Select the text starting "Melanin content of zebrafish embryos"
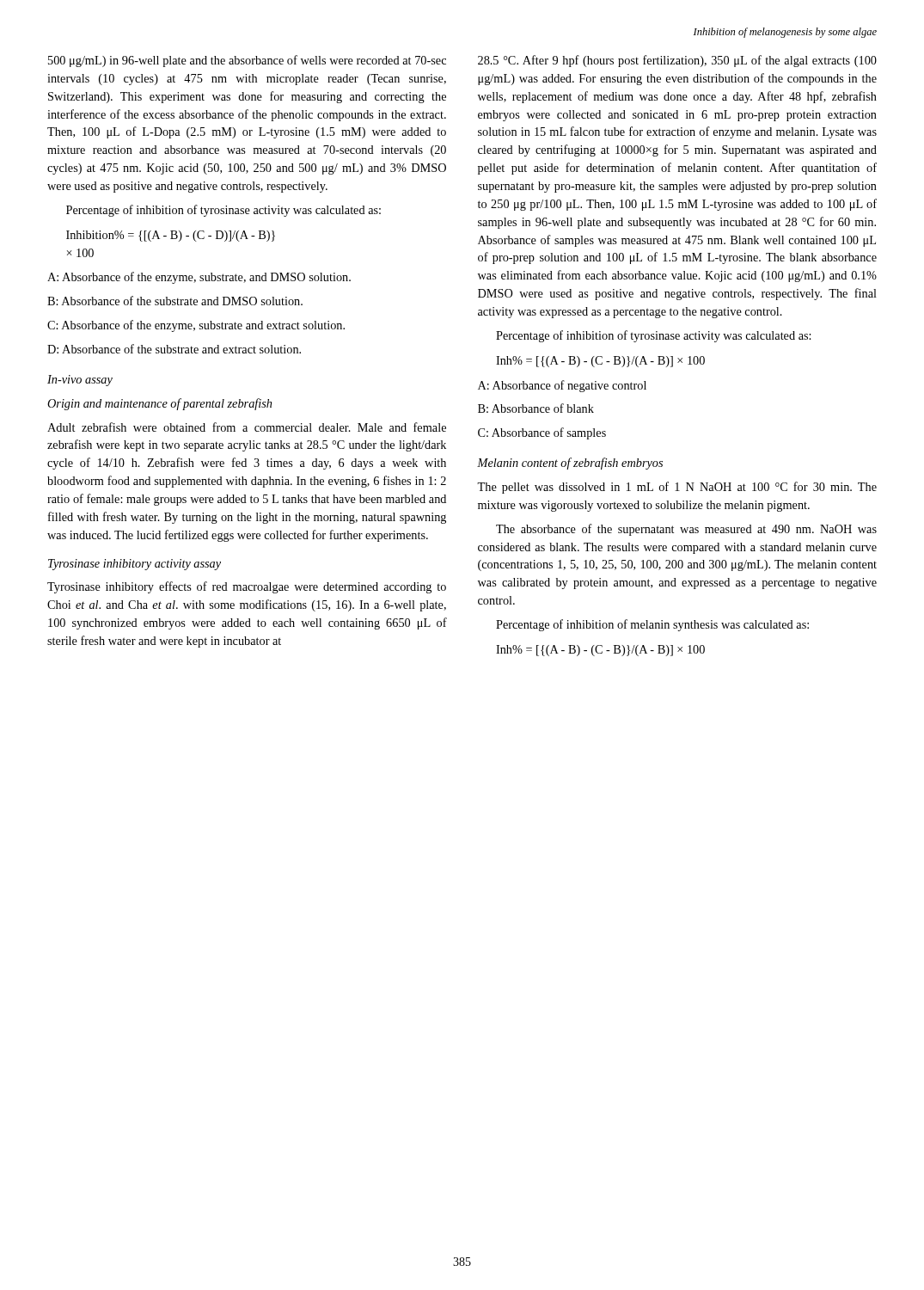Viewport: 924px width, 1290px height. 570,464
